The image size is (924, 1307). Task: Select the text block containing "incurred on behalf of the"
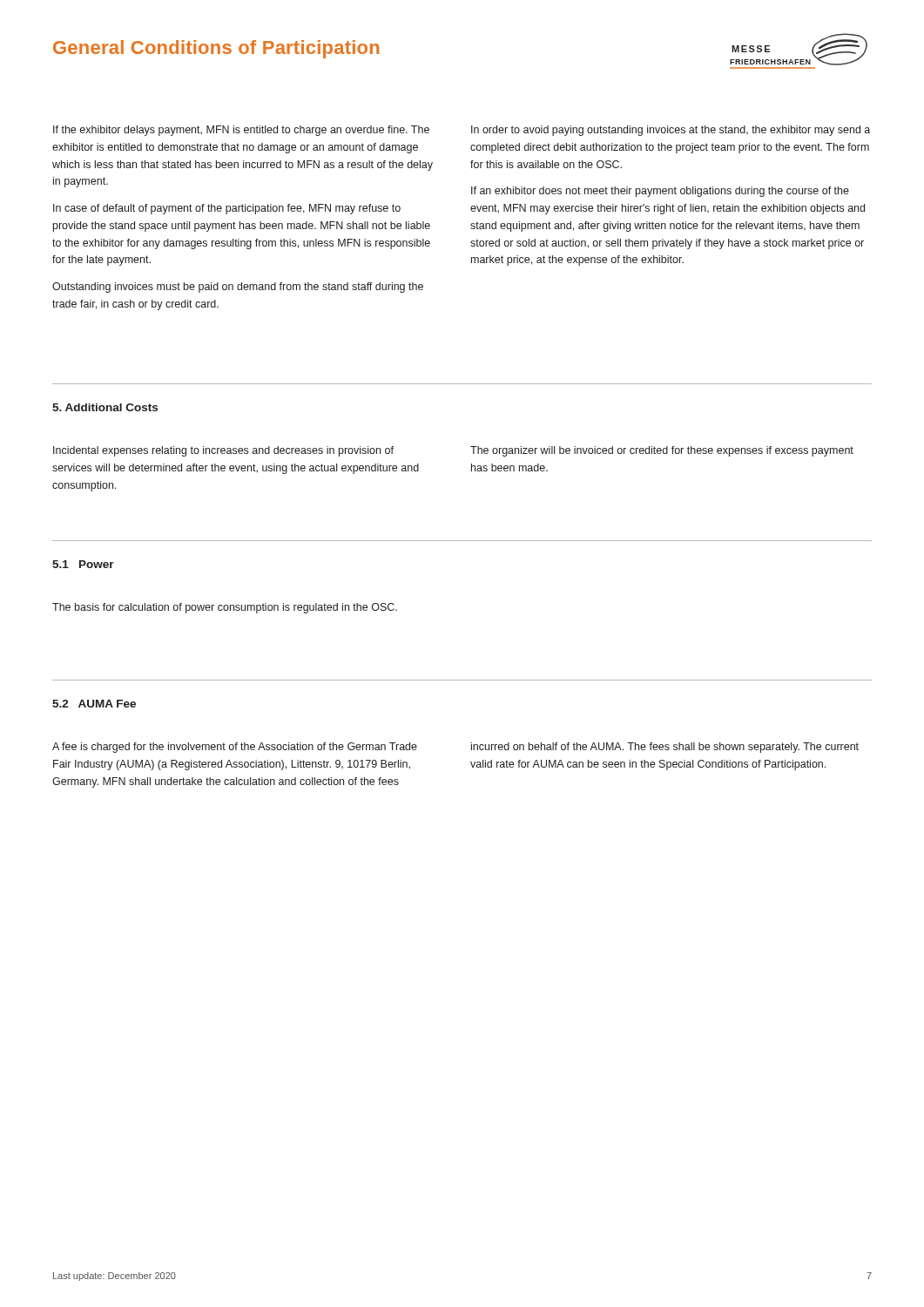click(671, 756)
